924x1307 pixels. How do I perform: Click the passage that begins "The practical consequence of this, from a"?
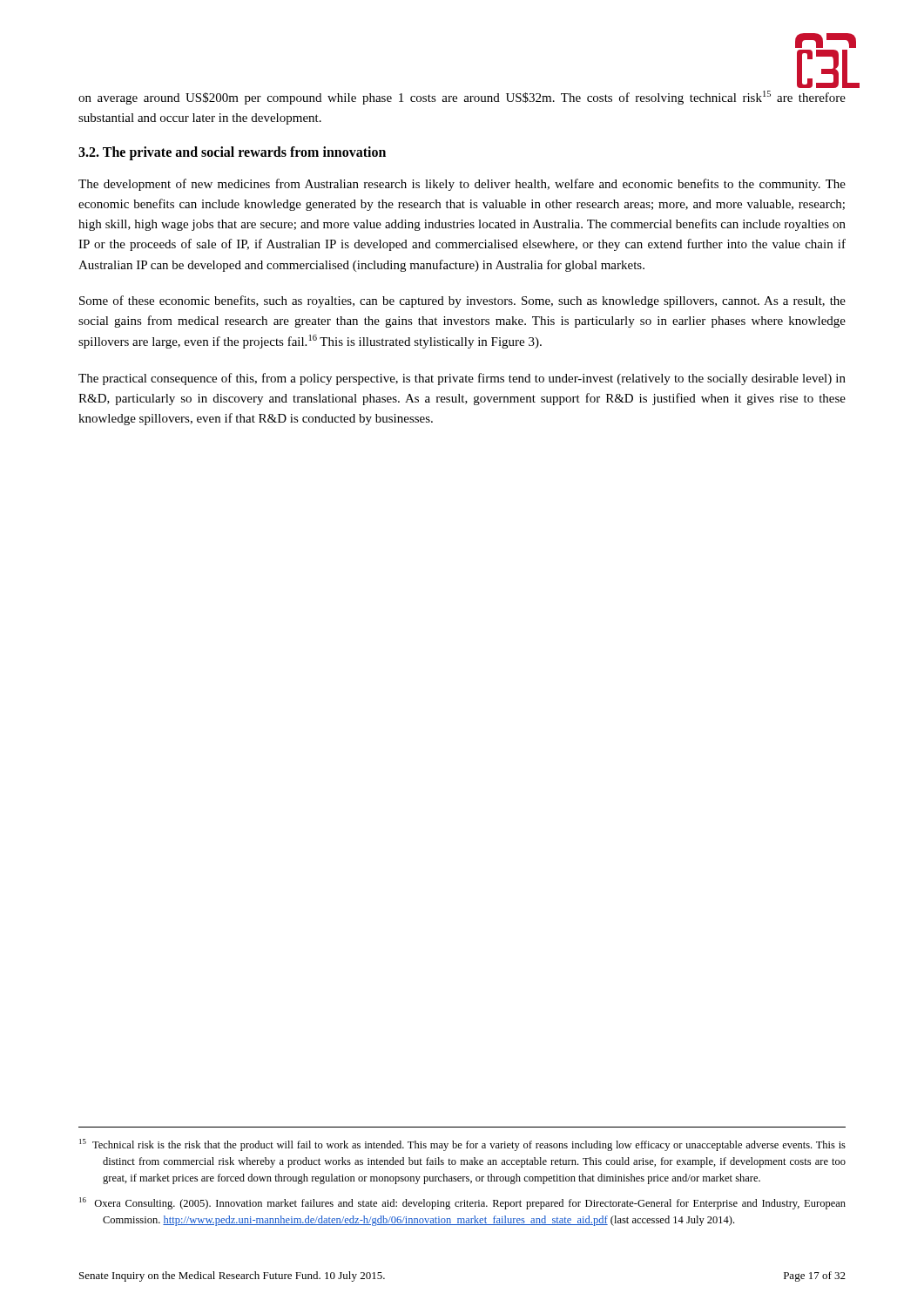tap(462, 398)
